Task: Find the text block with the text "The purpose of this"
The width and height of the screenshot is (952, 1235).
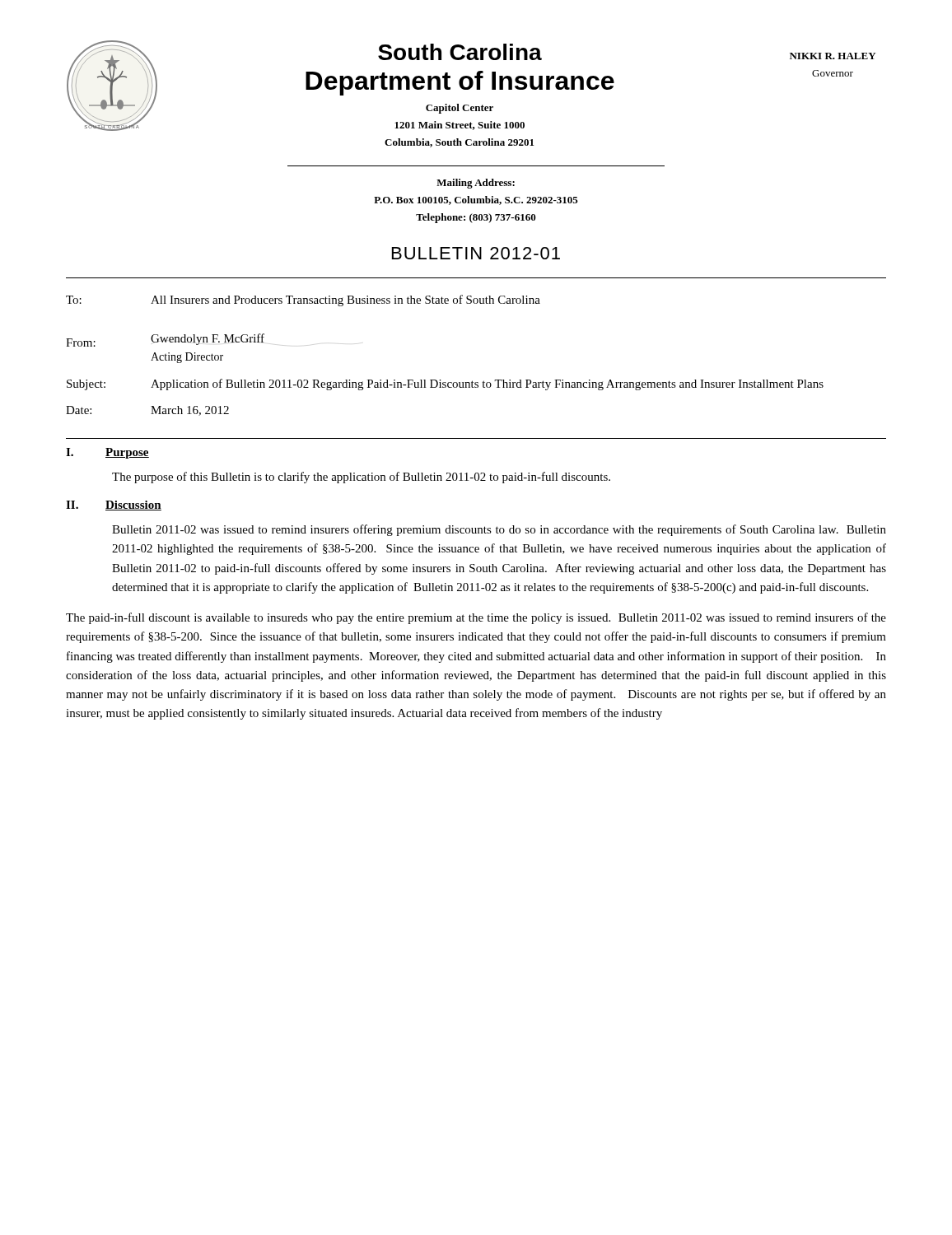Action: point(362,477)
